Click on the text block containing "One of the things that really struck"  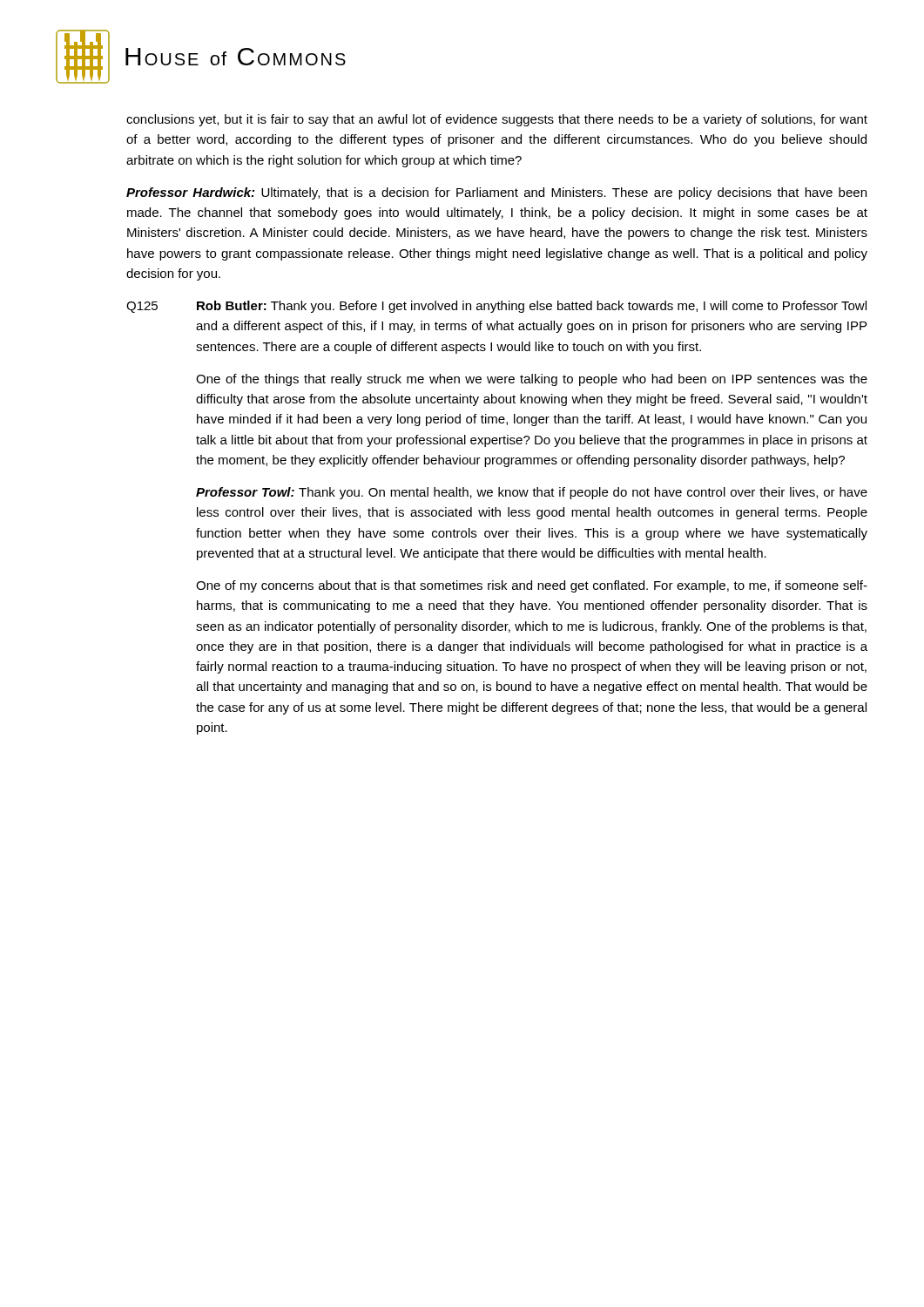tap(532, 419)
